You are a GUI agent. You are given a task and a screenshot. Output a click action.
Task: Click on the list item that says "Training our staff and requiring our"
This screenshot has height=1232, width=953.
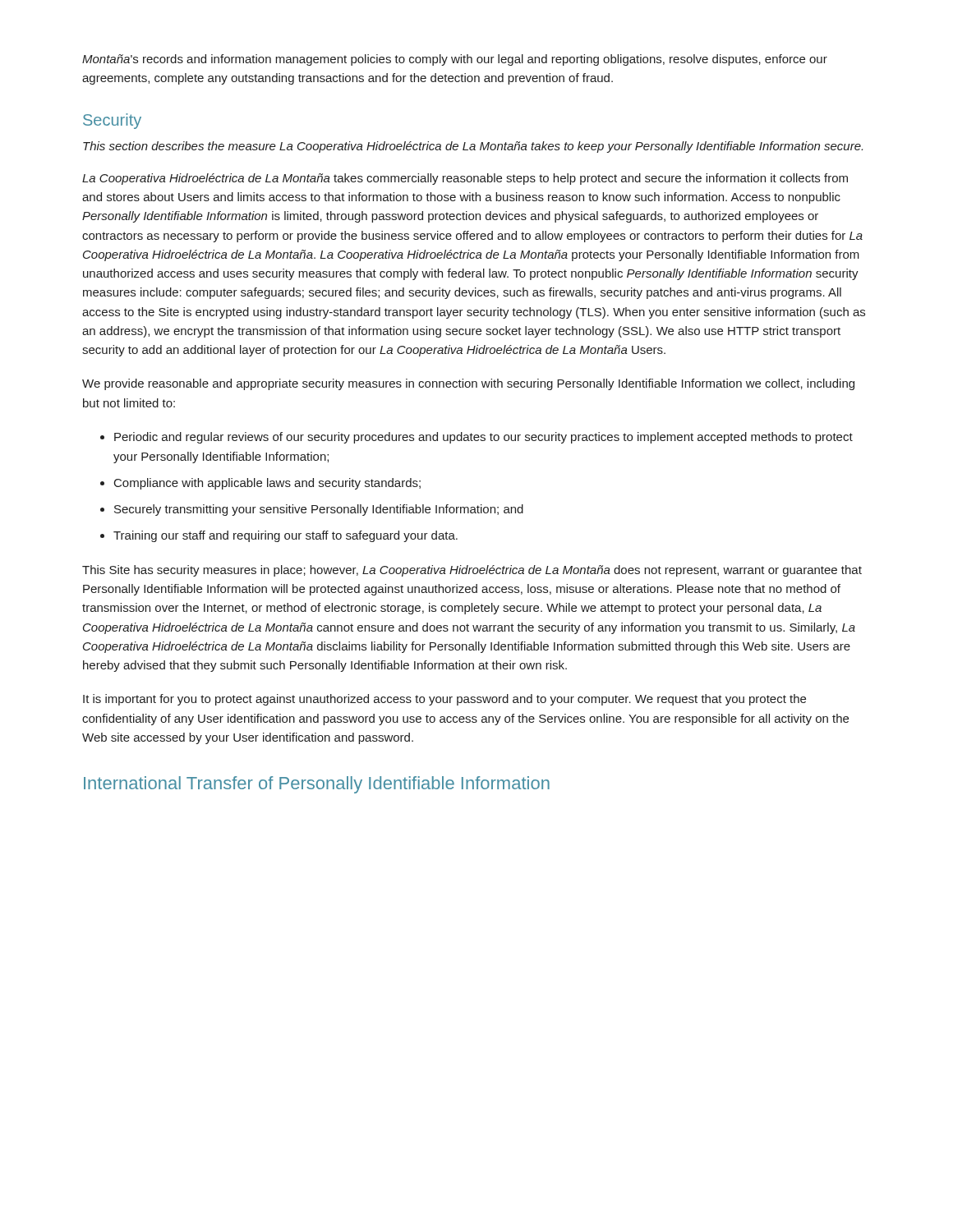(286, 535)
